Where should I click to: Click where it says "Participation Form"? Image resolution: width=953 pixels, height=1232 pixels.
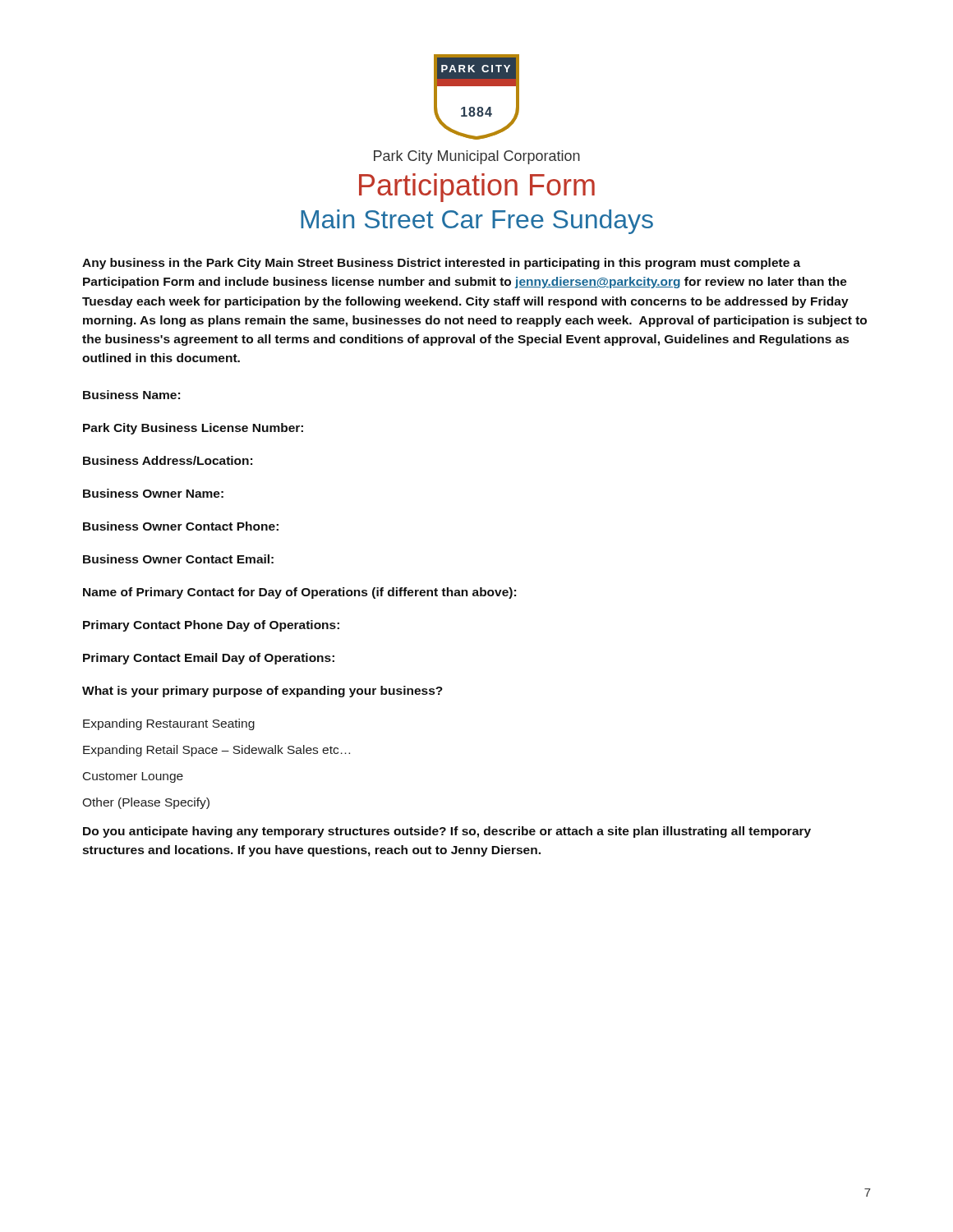coord(476,185)
